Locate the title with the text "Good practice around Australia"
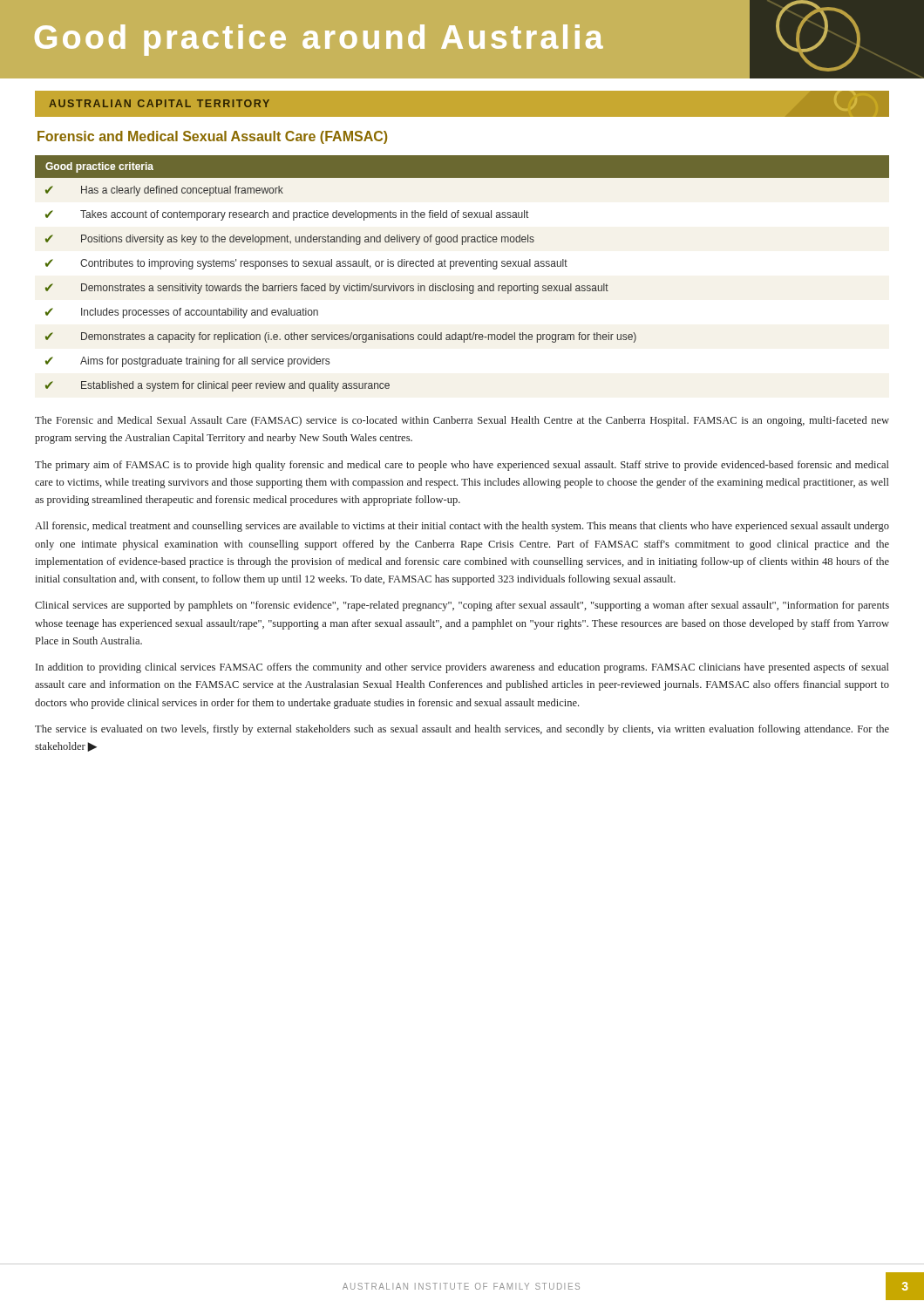 point(319,38)
